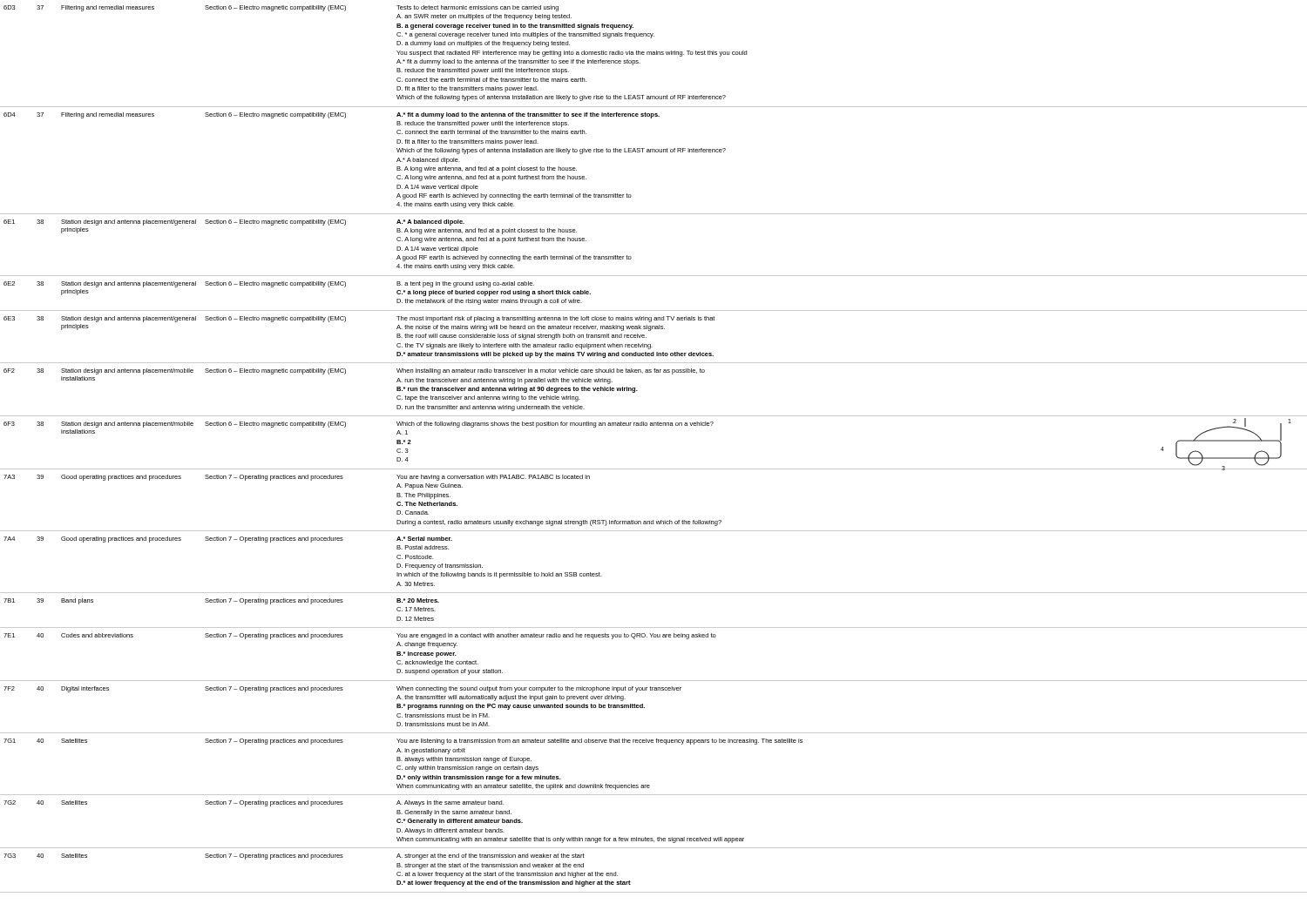
Task: Click on the table containing "B. a tent peg in"
Action: click(654, 462)
